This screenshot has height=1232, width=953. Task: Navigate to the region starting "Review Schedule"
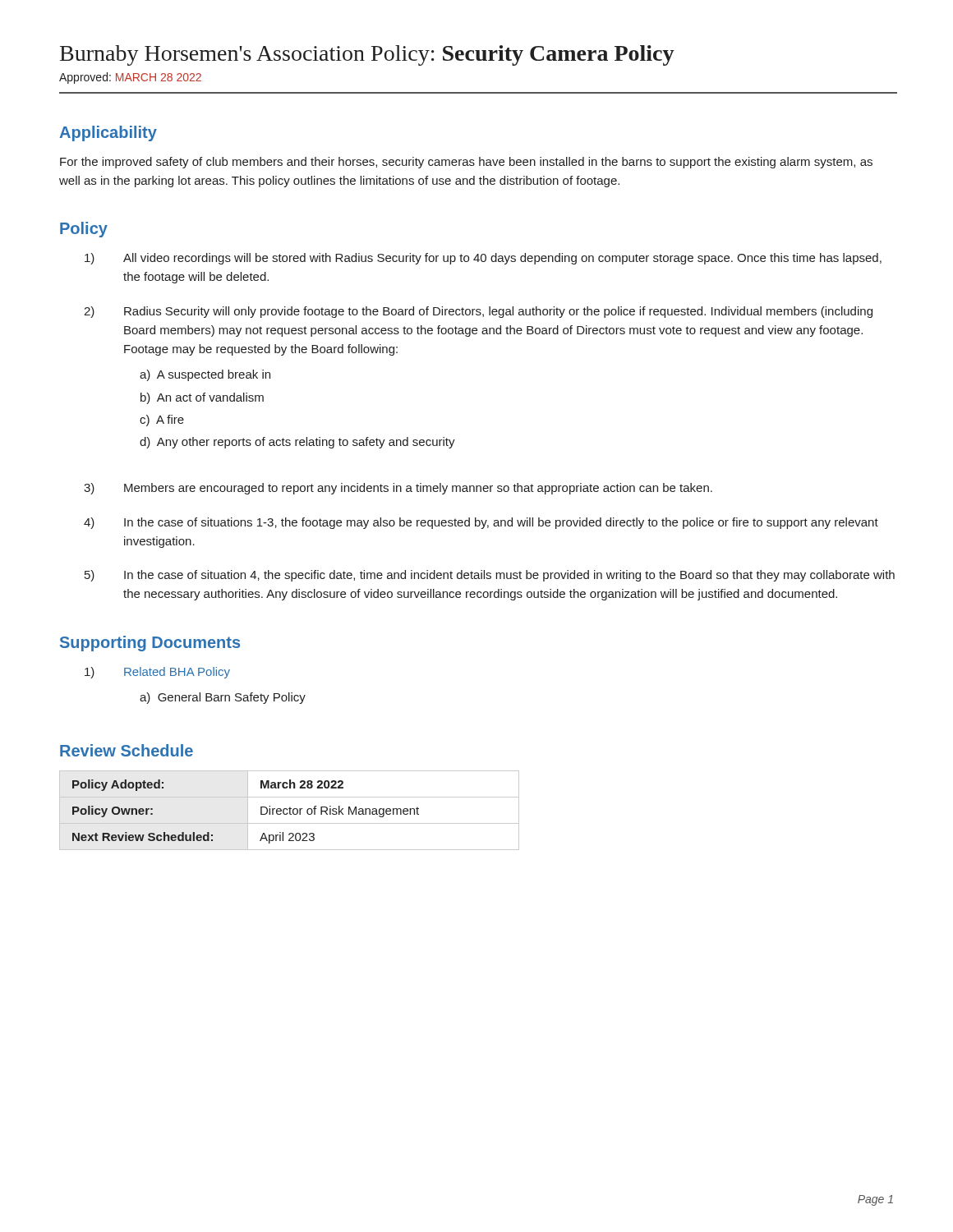(x=126, y=751)
